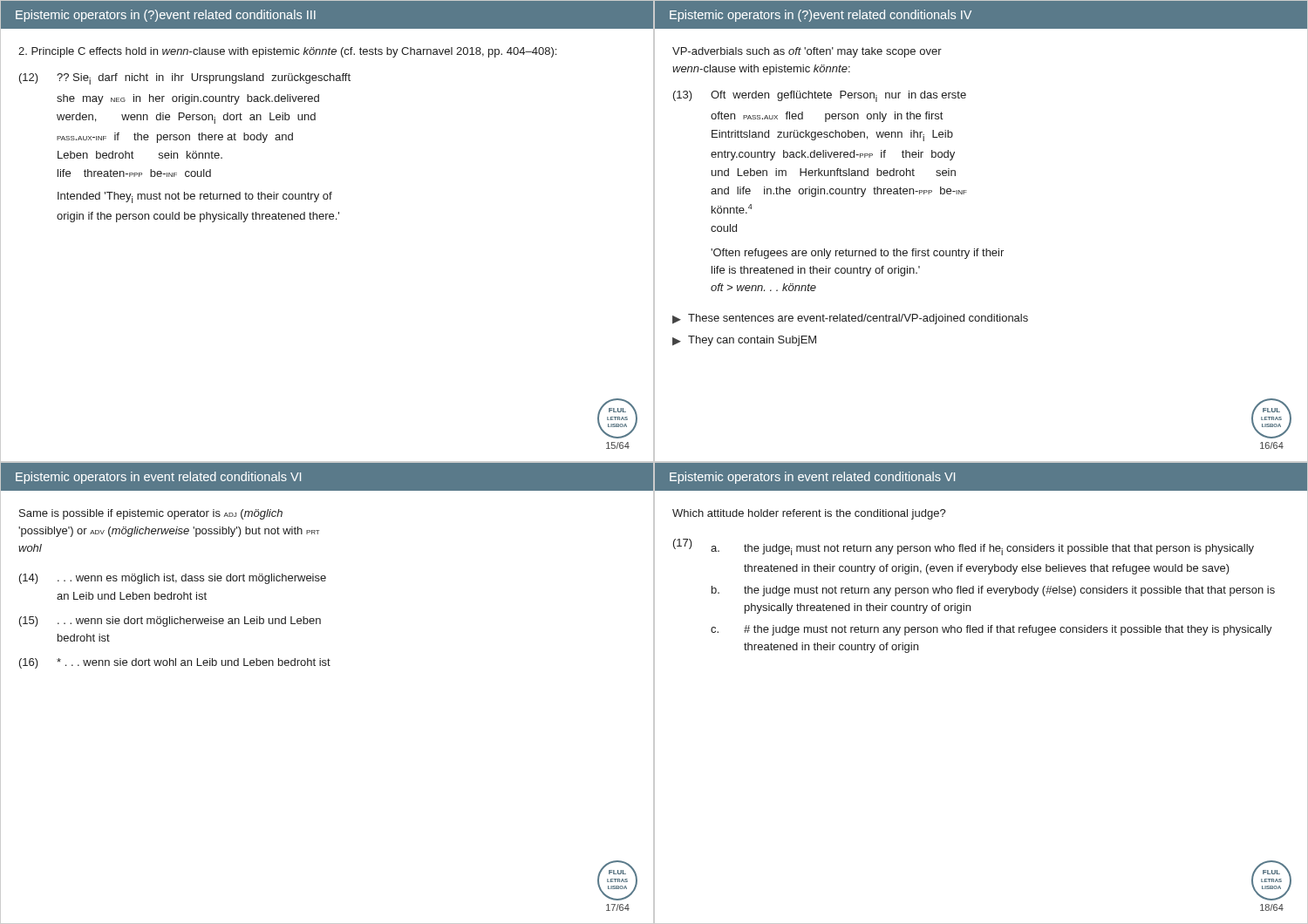Image resolution: width=1308 pixels, height=924 pixels.
Task: Find the region starting "a. the judgei must"
Action: pyautogui.click(x=1000, y=558)
